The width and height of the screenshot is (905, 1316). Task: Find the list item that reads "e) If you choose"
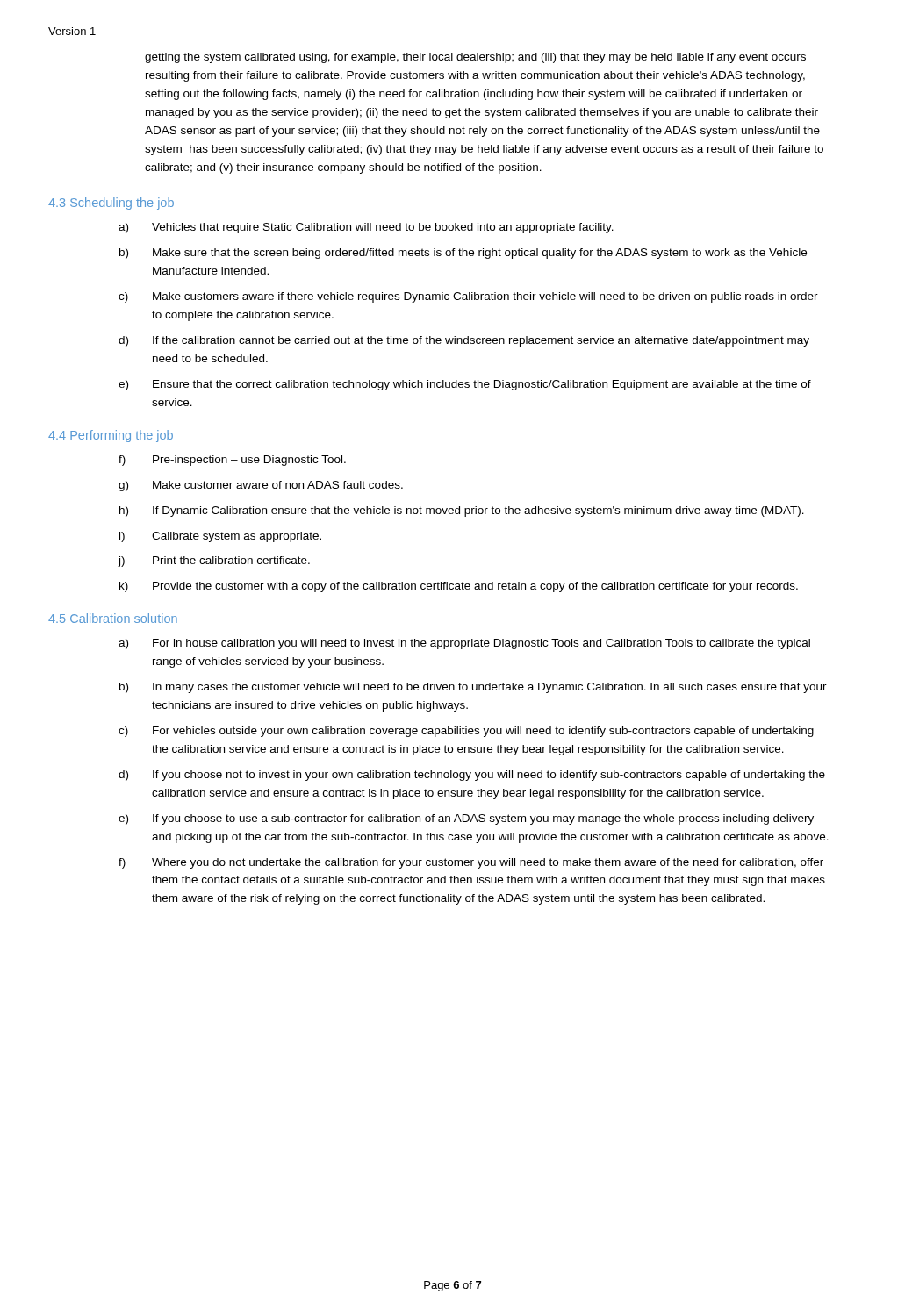[474, 828]
